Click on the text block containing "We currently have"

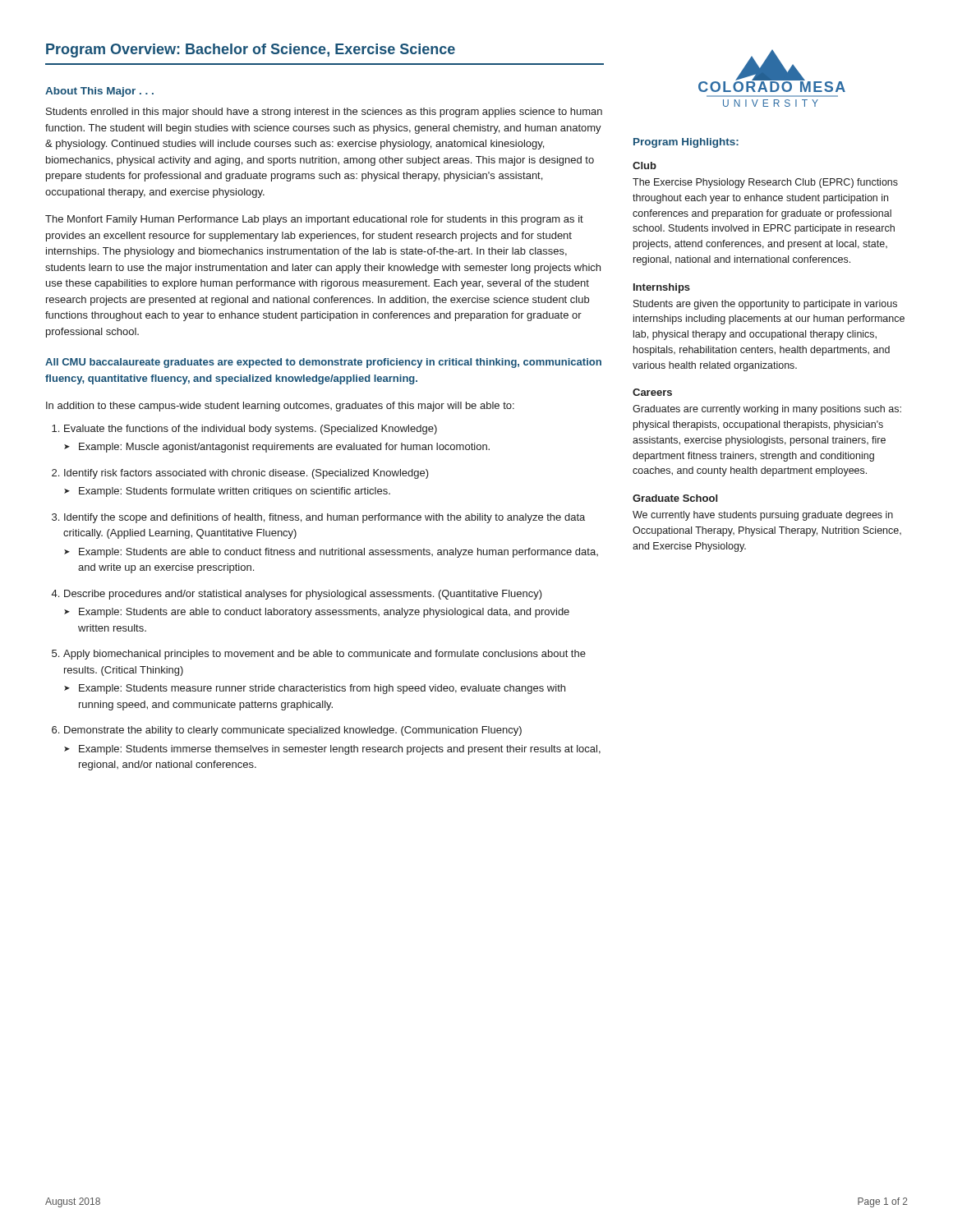pos(767,530)
